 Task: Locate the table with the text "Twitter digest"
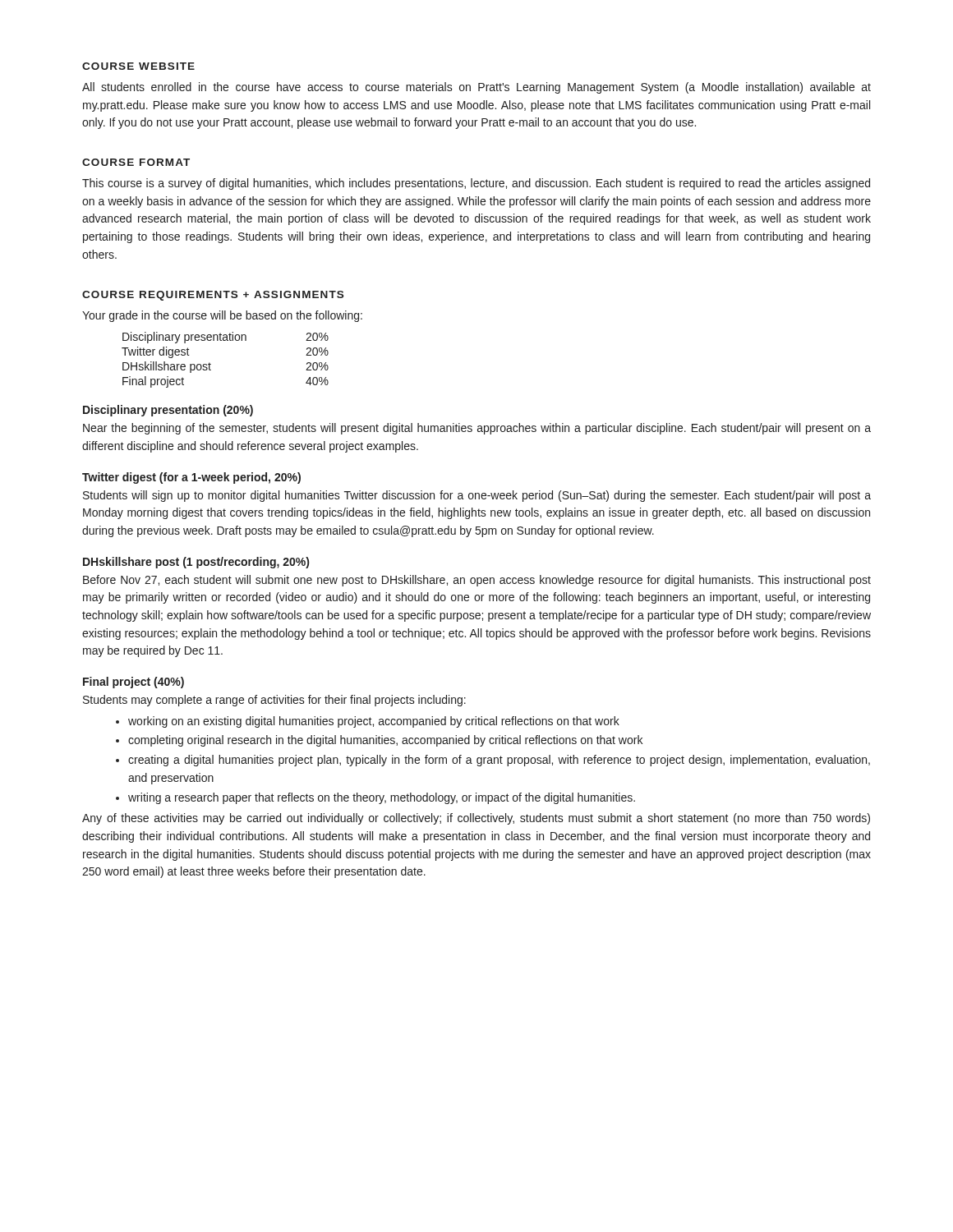[476, 359]
